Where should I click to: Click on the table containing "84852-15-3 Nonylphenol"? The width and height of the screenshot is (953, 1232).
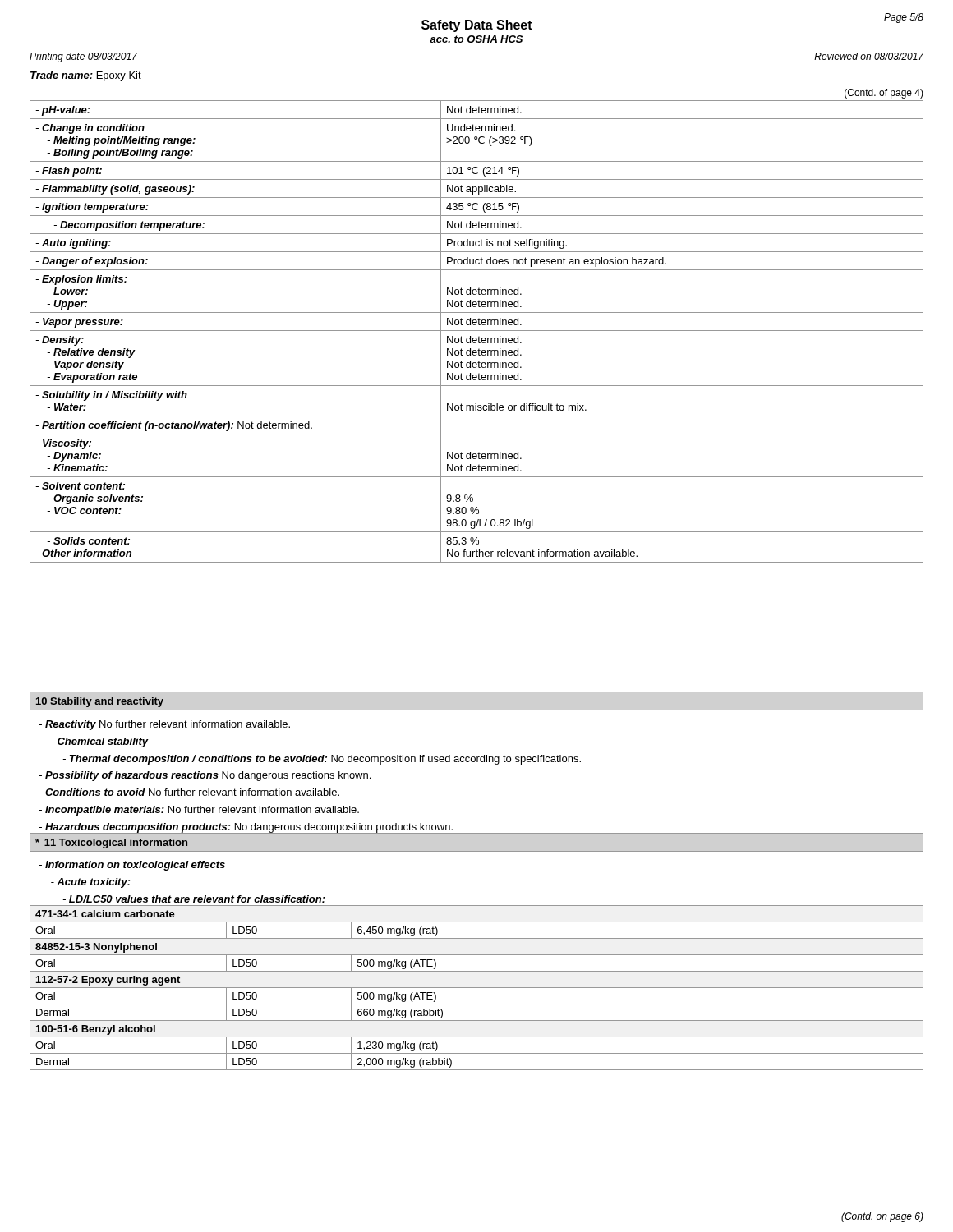[476, 988]
